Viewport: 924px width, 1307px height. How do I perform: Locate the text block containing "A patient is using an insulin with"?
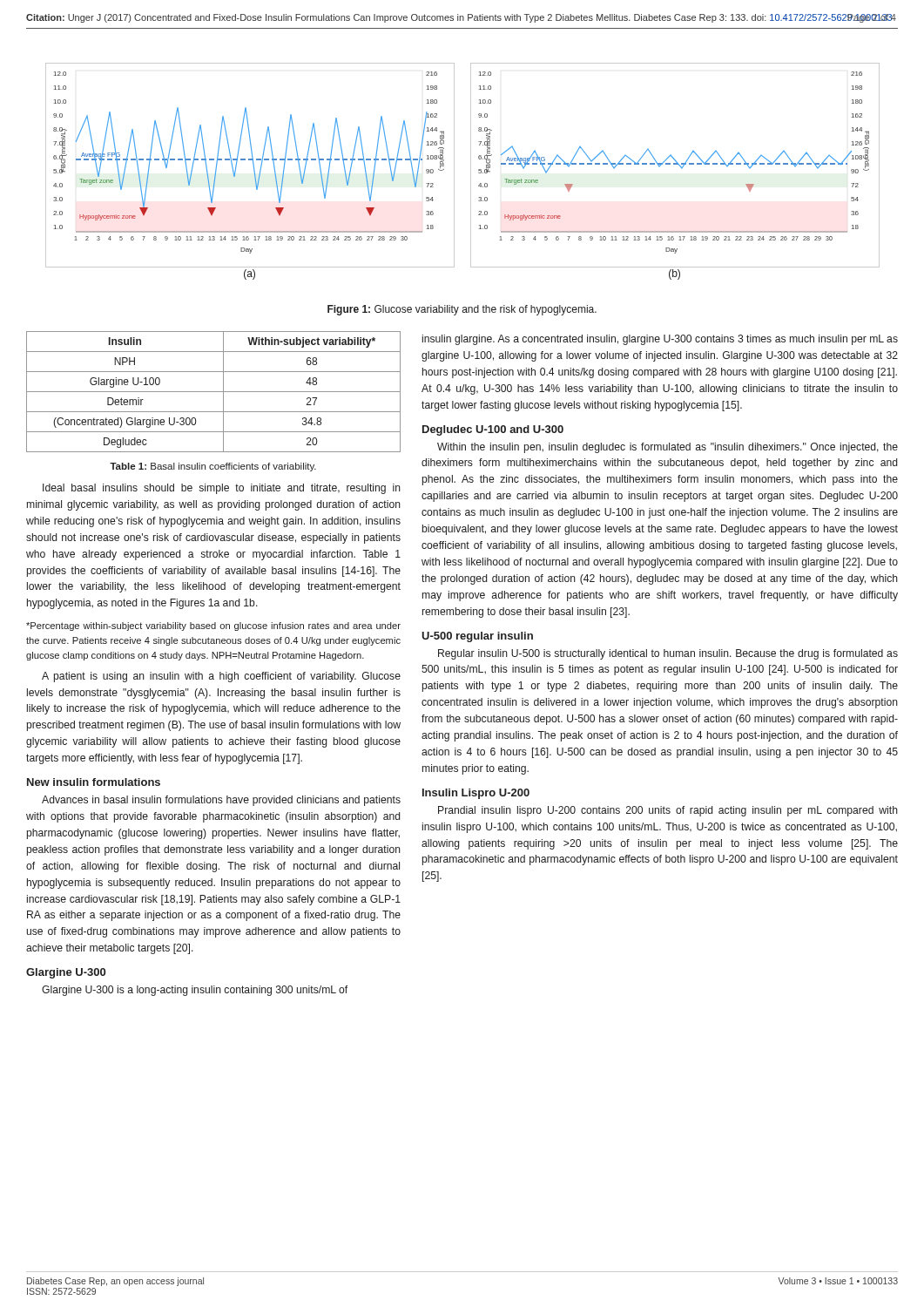click(x=213, y=717)
